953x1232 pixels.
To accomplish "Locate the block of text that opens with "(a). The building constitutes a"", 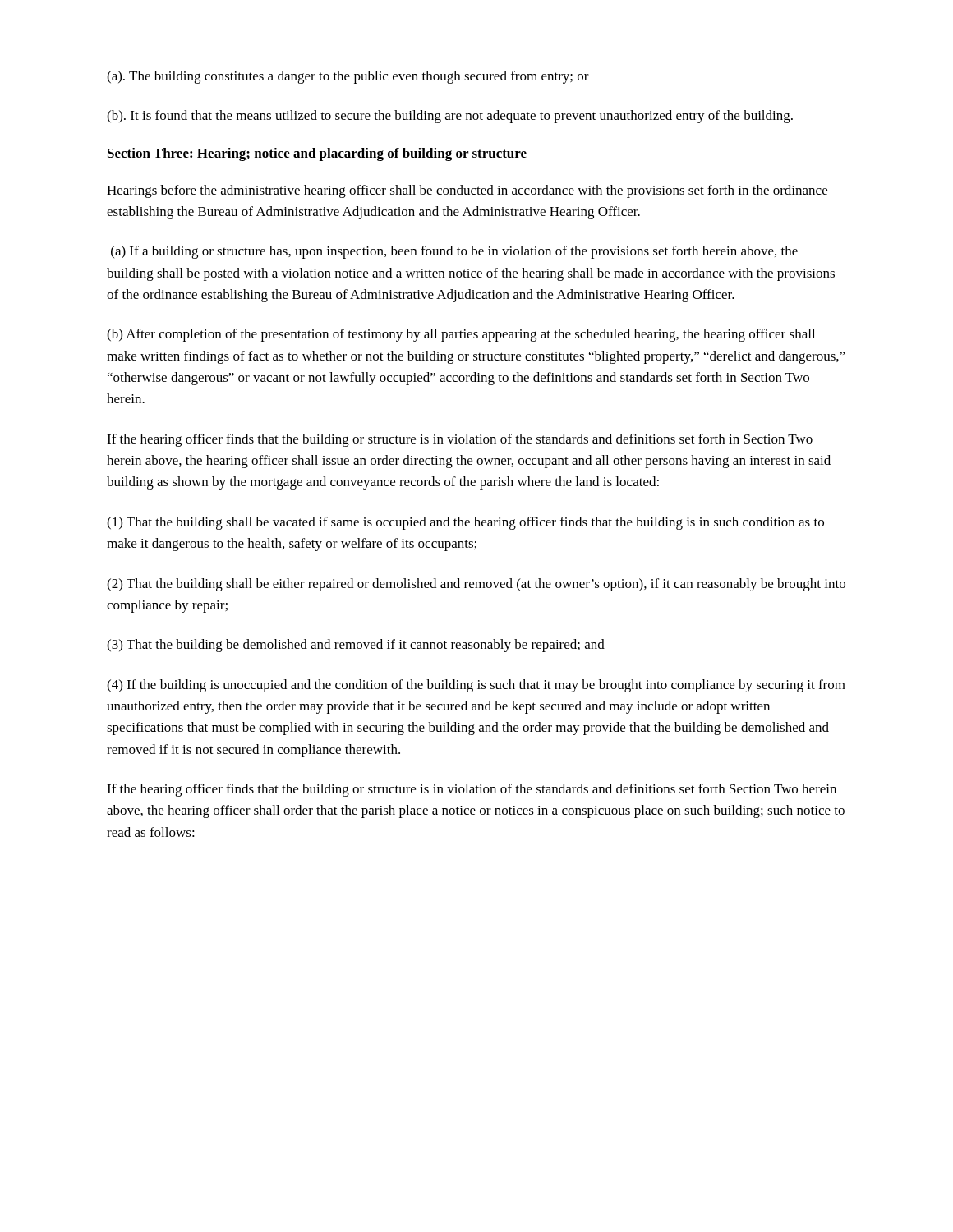I will point(348,76).
